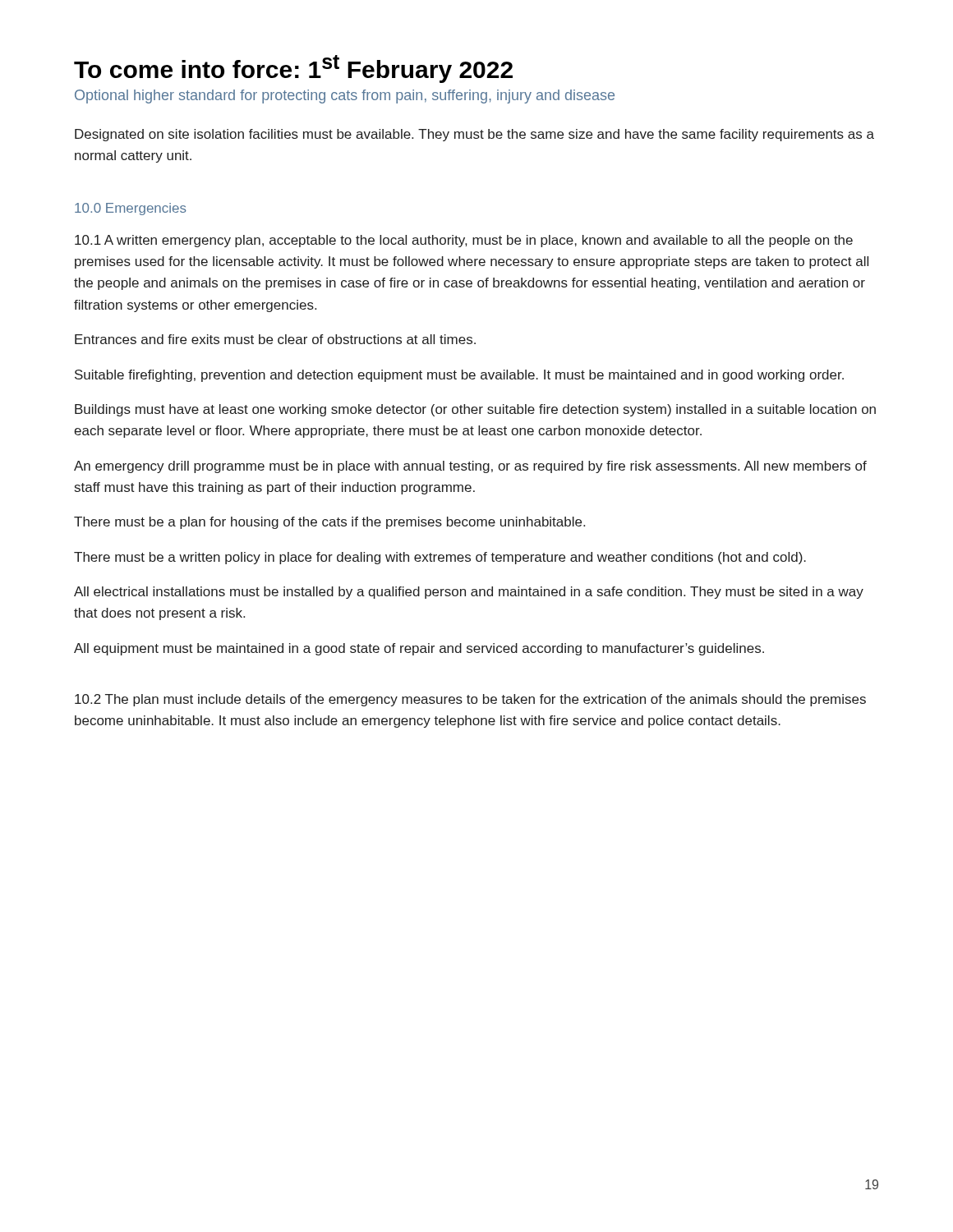The image size is (953, 1232).
Task: Where is the passage that starts "There must be a plan for housing"?
Action: pyautogui.click(x=330, y=522)
